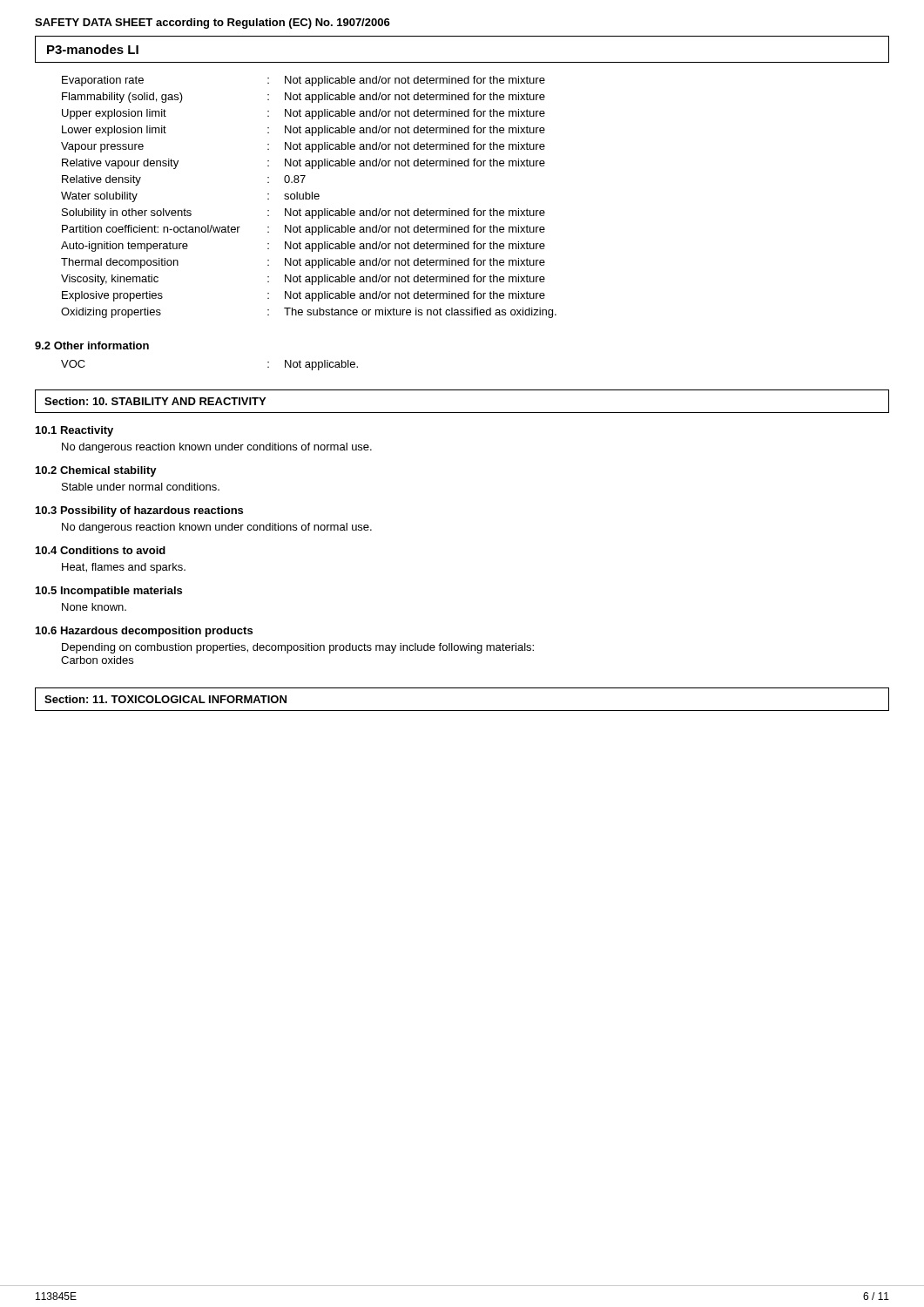Find the text containing "Water solubility"

click(99, 196)
